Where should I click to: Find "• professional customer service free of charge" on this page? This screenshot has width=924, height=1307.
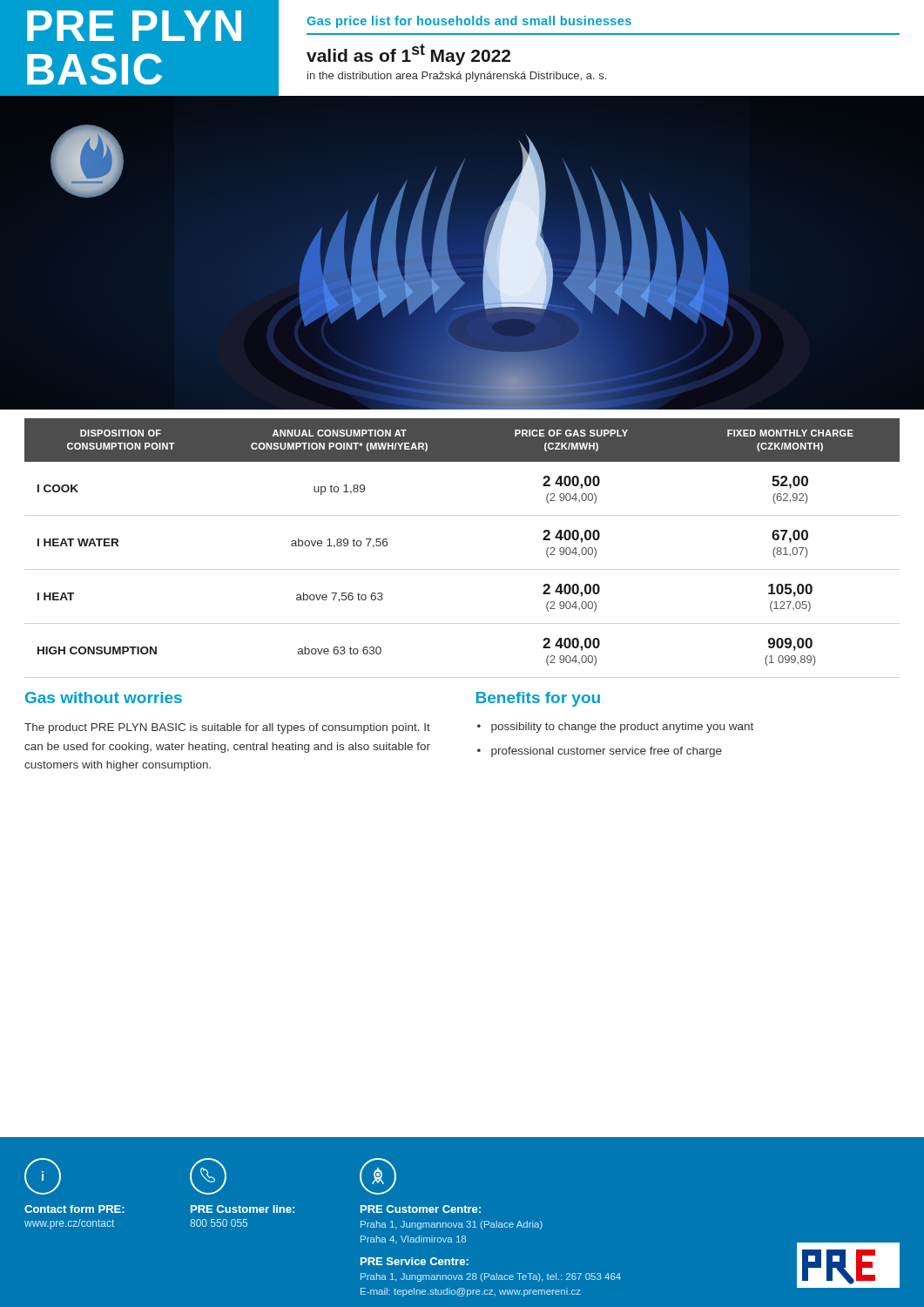[599, 751]
